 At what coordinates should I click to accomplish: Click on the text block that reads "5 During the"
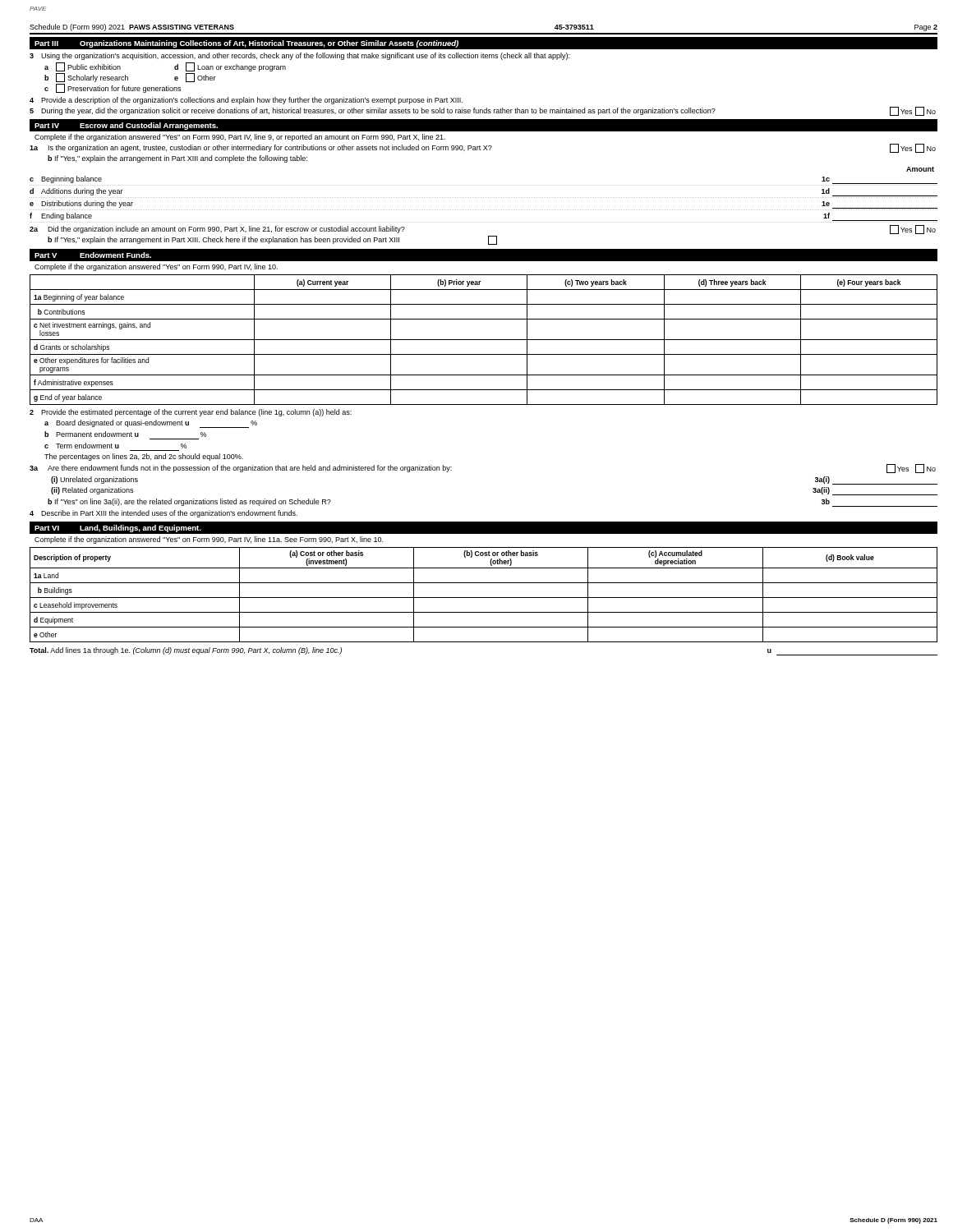[484, 111]
